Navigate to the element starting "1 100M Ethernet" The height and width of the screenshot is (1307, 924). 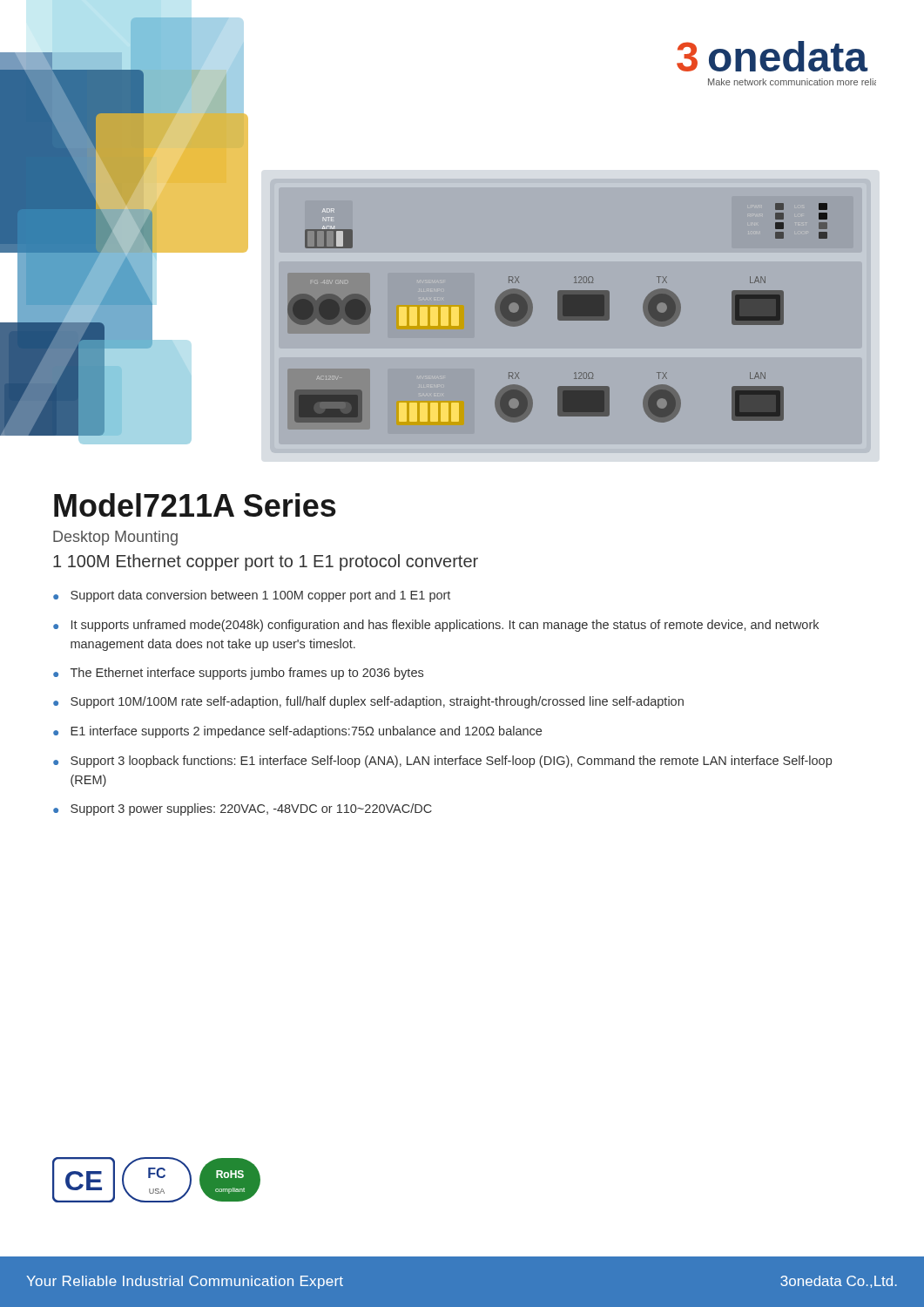click(265, 561)
